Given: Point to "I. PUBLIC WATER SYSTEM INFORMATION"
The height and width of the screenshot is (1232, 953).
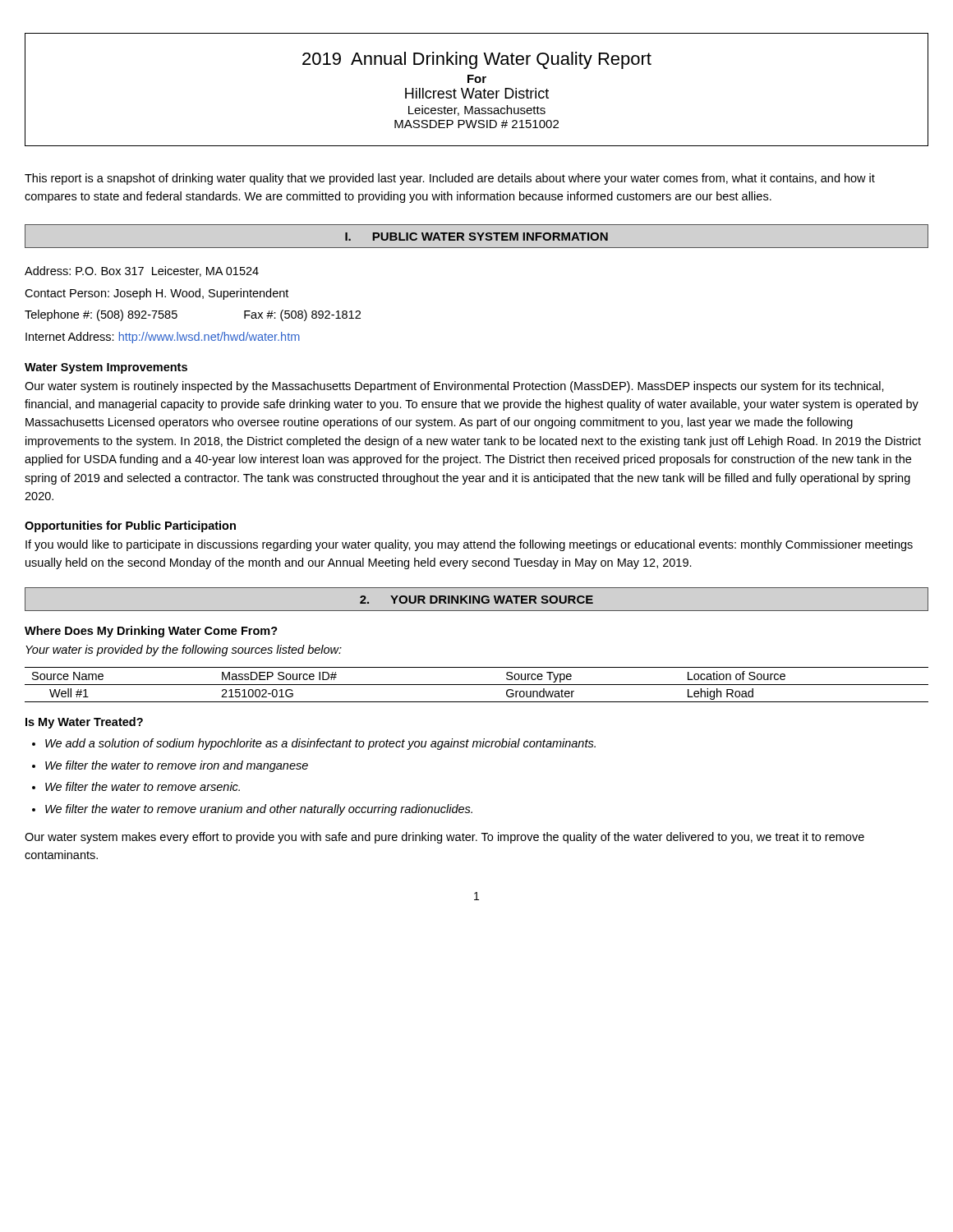Looking at the screenshot, I should [476, 236].
